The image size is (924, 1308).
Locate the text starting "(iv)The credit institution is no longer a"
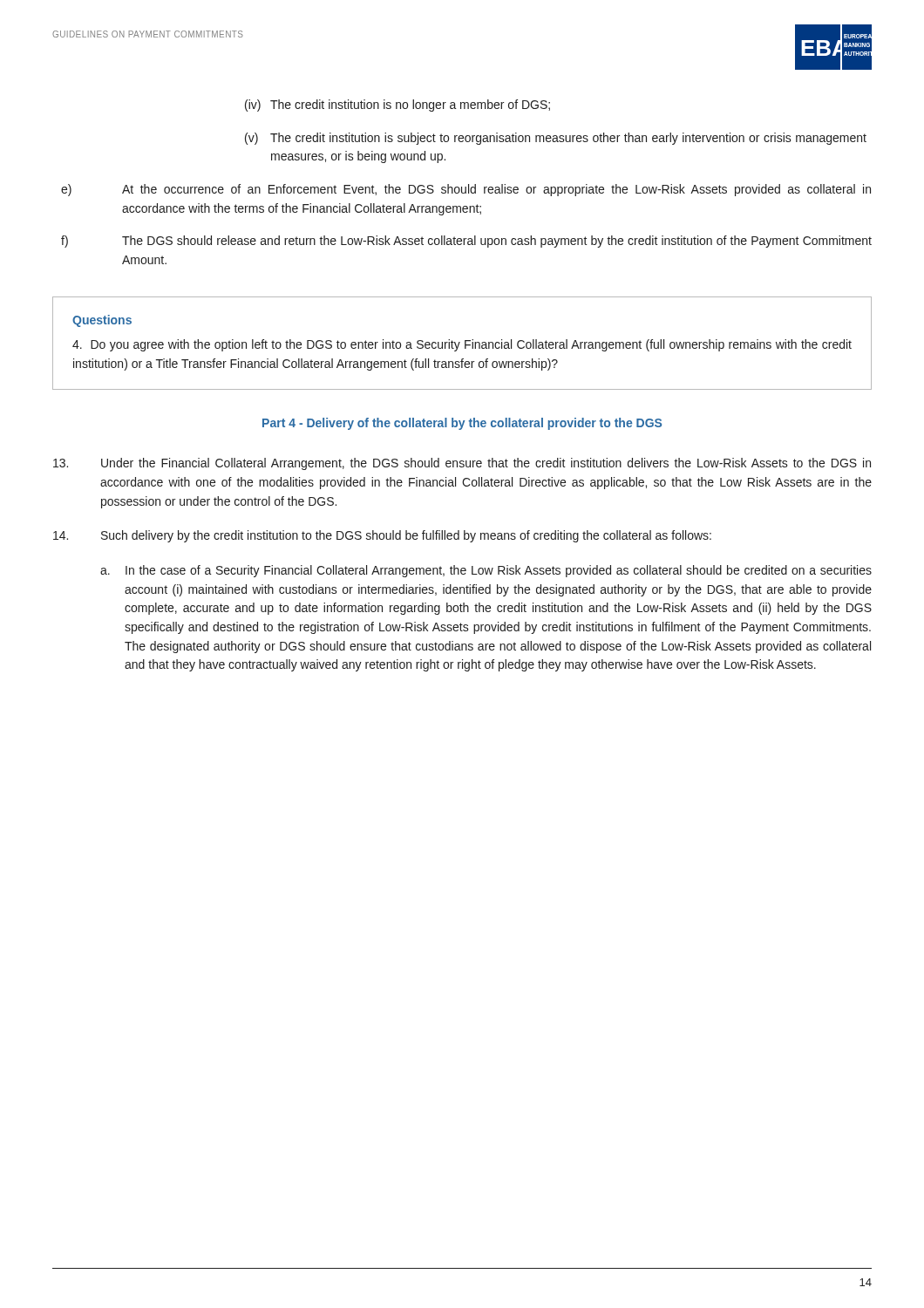tap(555, 105)
